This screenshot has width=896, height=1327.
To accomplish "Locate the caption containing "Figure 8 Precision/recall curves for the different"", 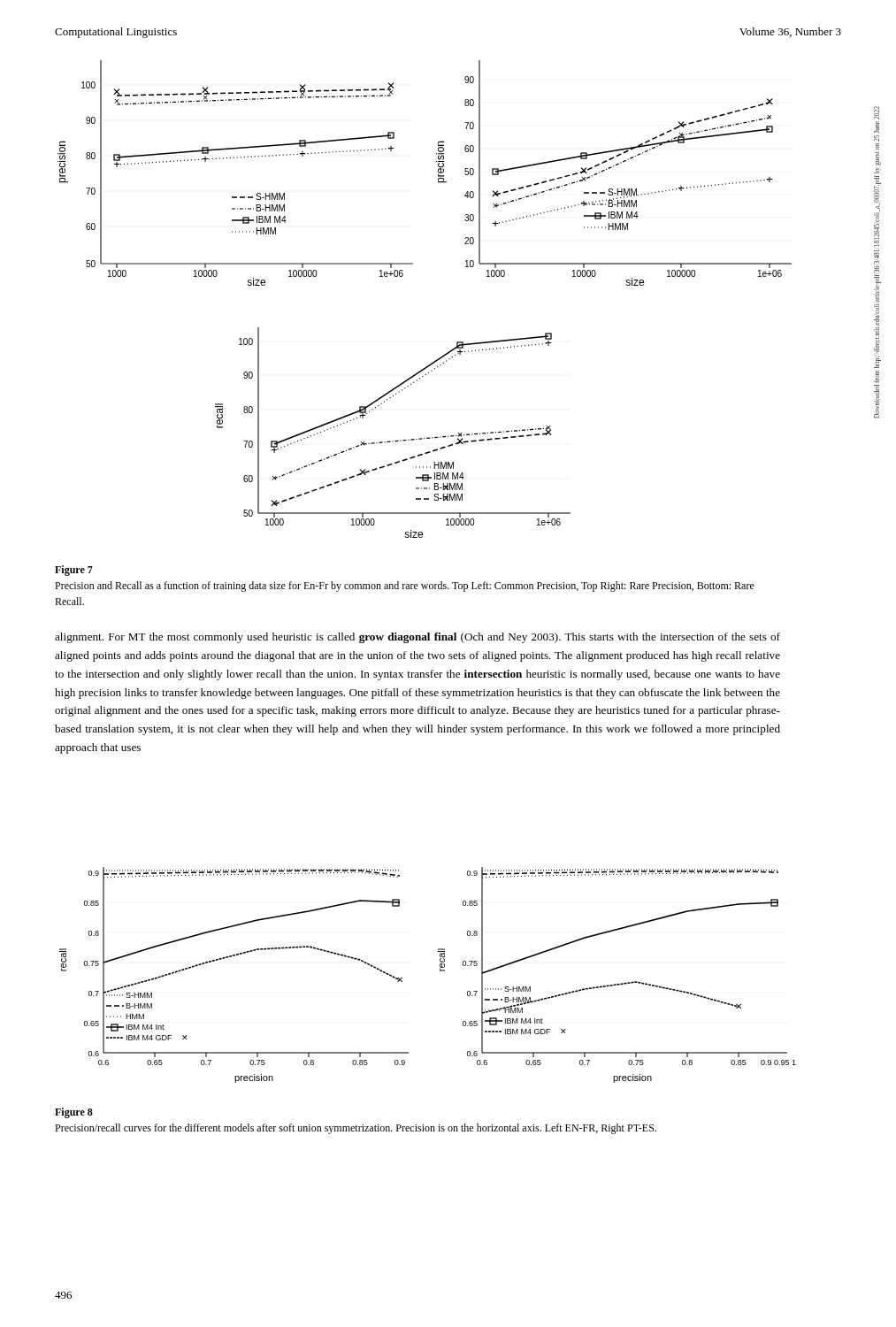I will [x=356, y=1120].
